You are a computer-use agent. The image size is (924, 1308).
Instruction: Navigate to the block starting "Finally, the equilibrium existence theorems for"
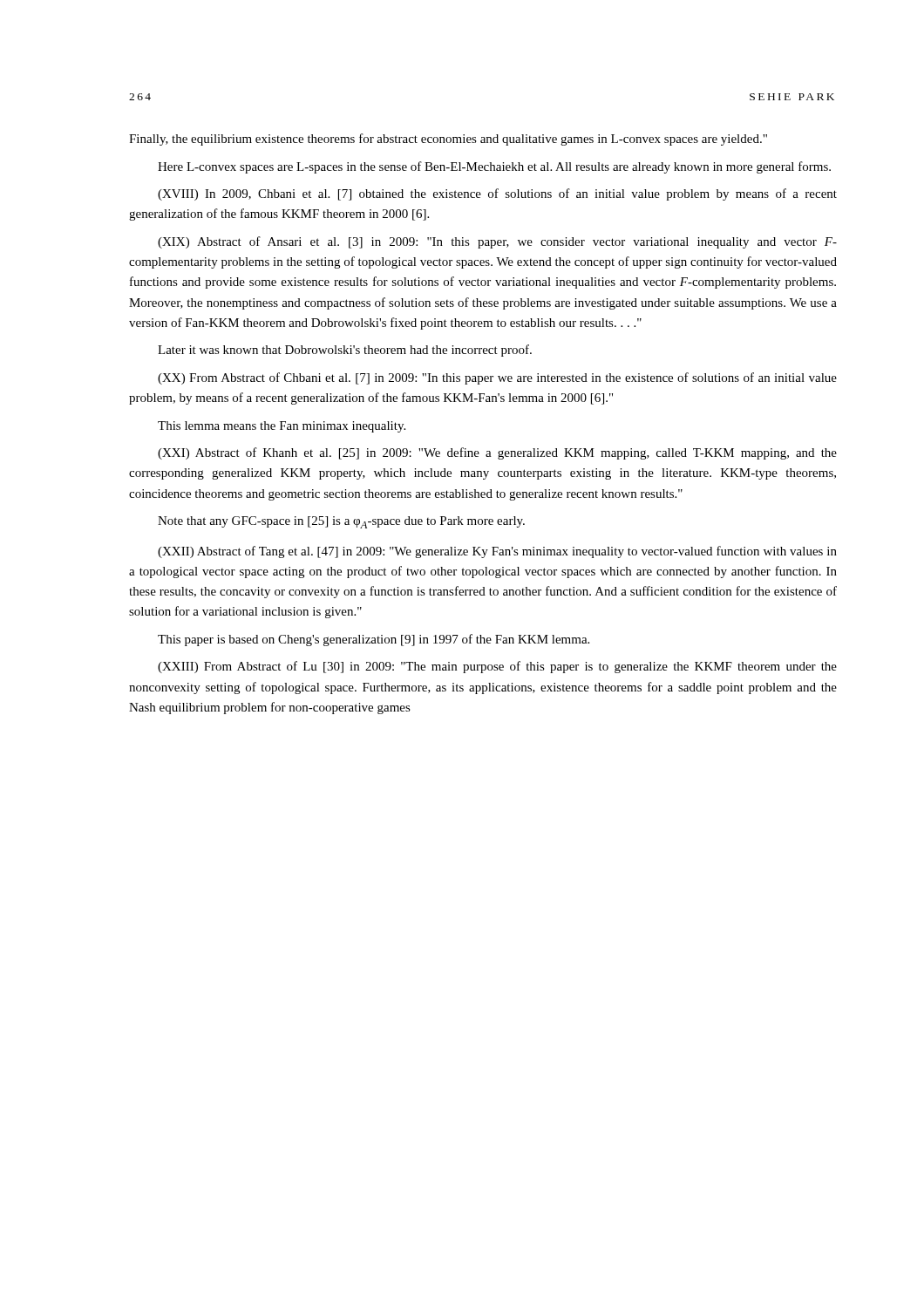click(448, 139)
